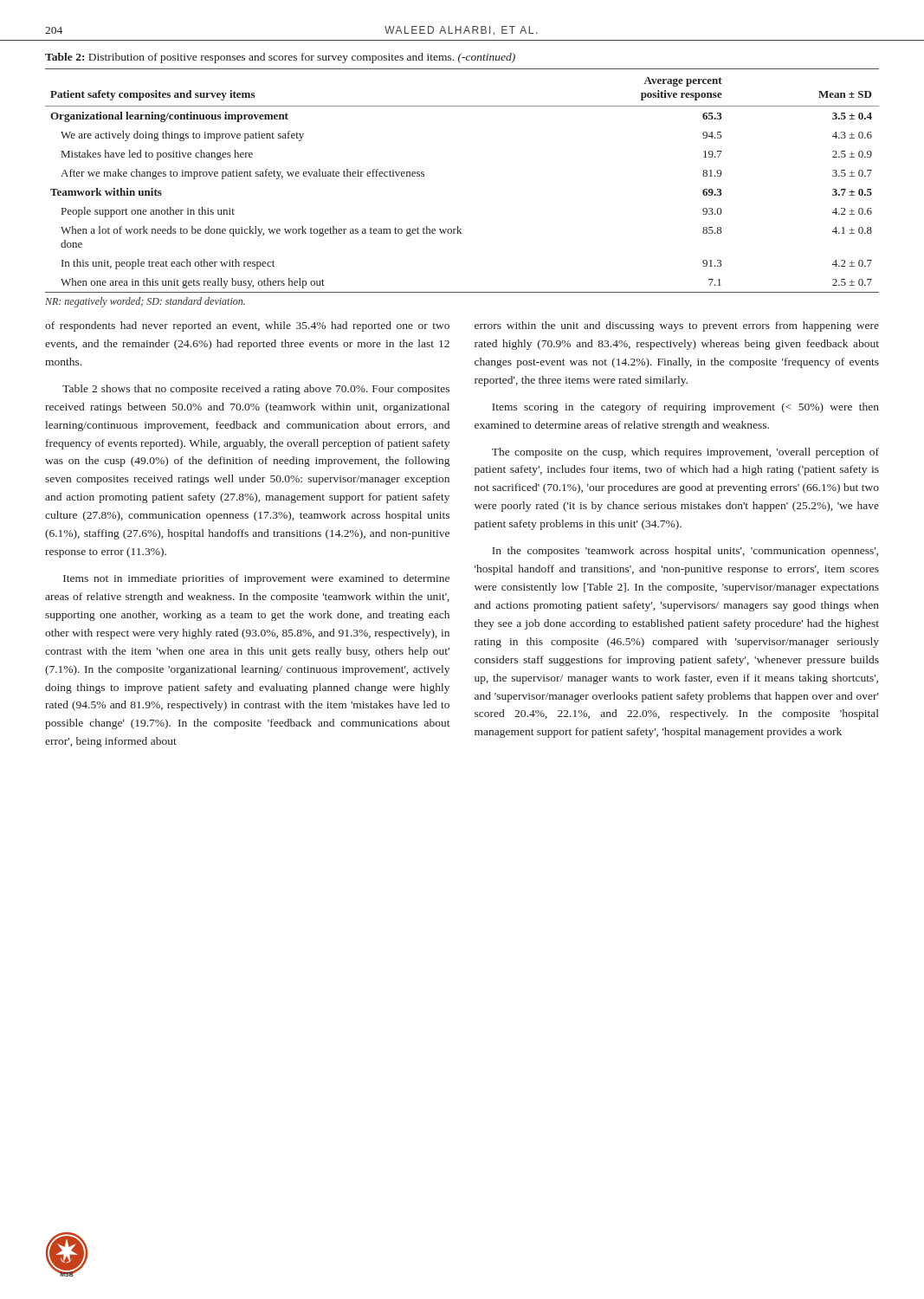The image size is (924, 1299).
Task: Locate the block of text that opens with "of respondents had never"
Action: click(247, 534)
